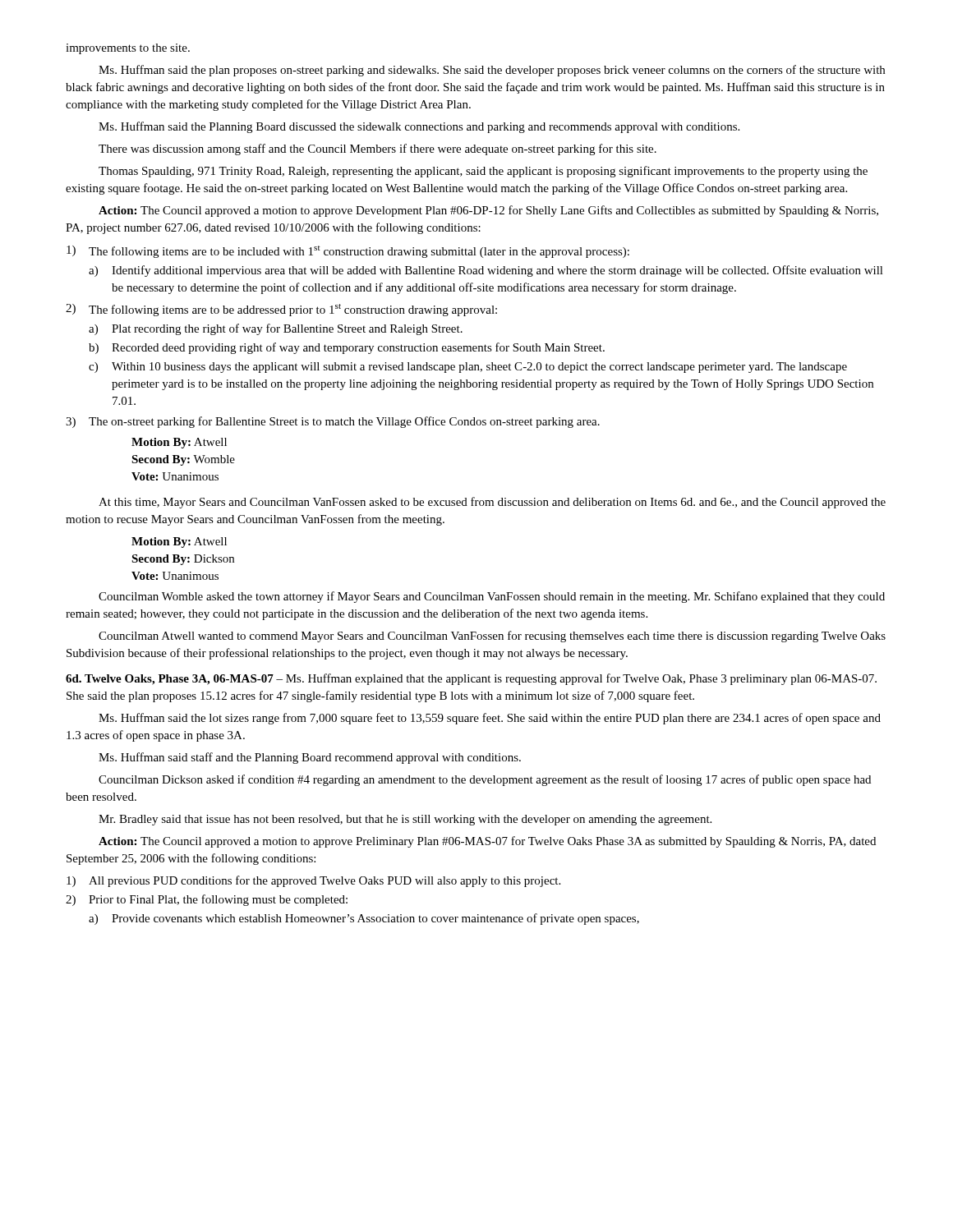Locate the block of text that opens with "There was discussion among staff and"
This screenshot has width=953, height=1232.
(x=476, y=149)
